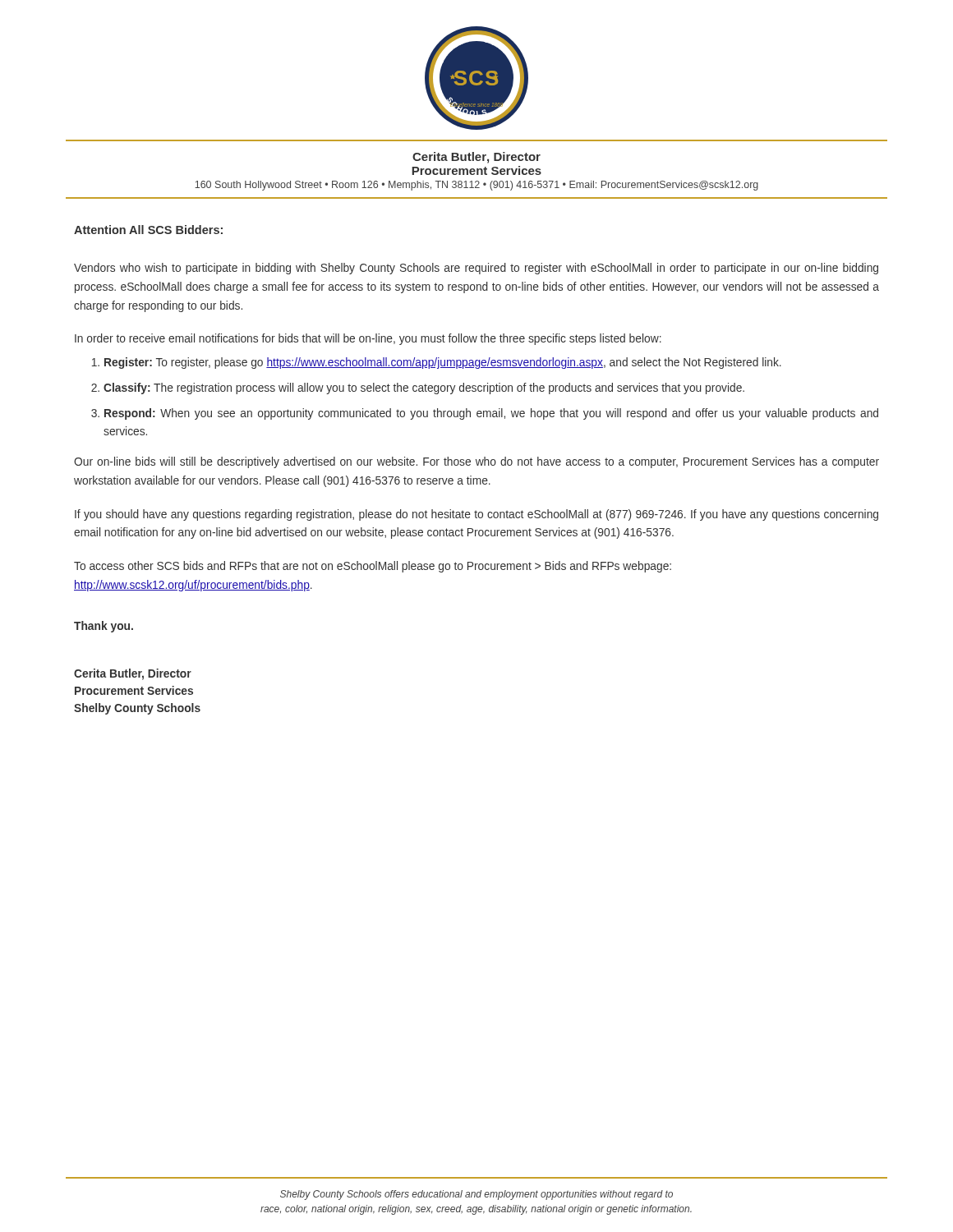Locate the list item that reads "Register: To register, please"
Image resolution: width=953 pixels, height=1232 pixels.
[443, 363]
